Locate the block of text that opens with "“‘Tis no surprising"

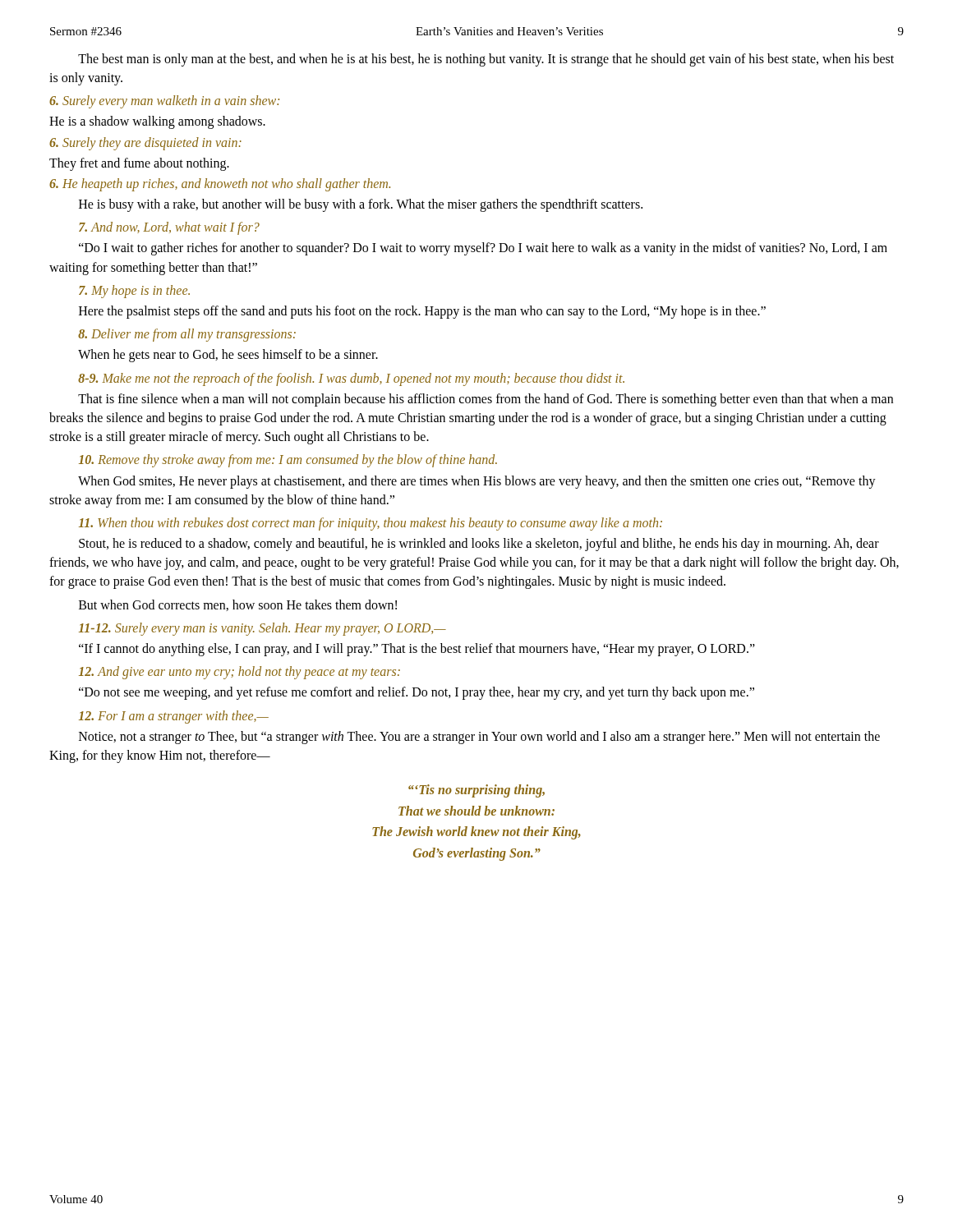476,821
